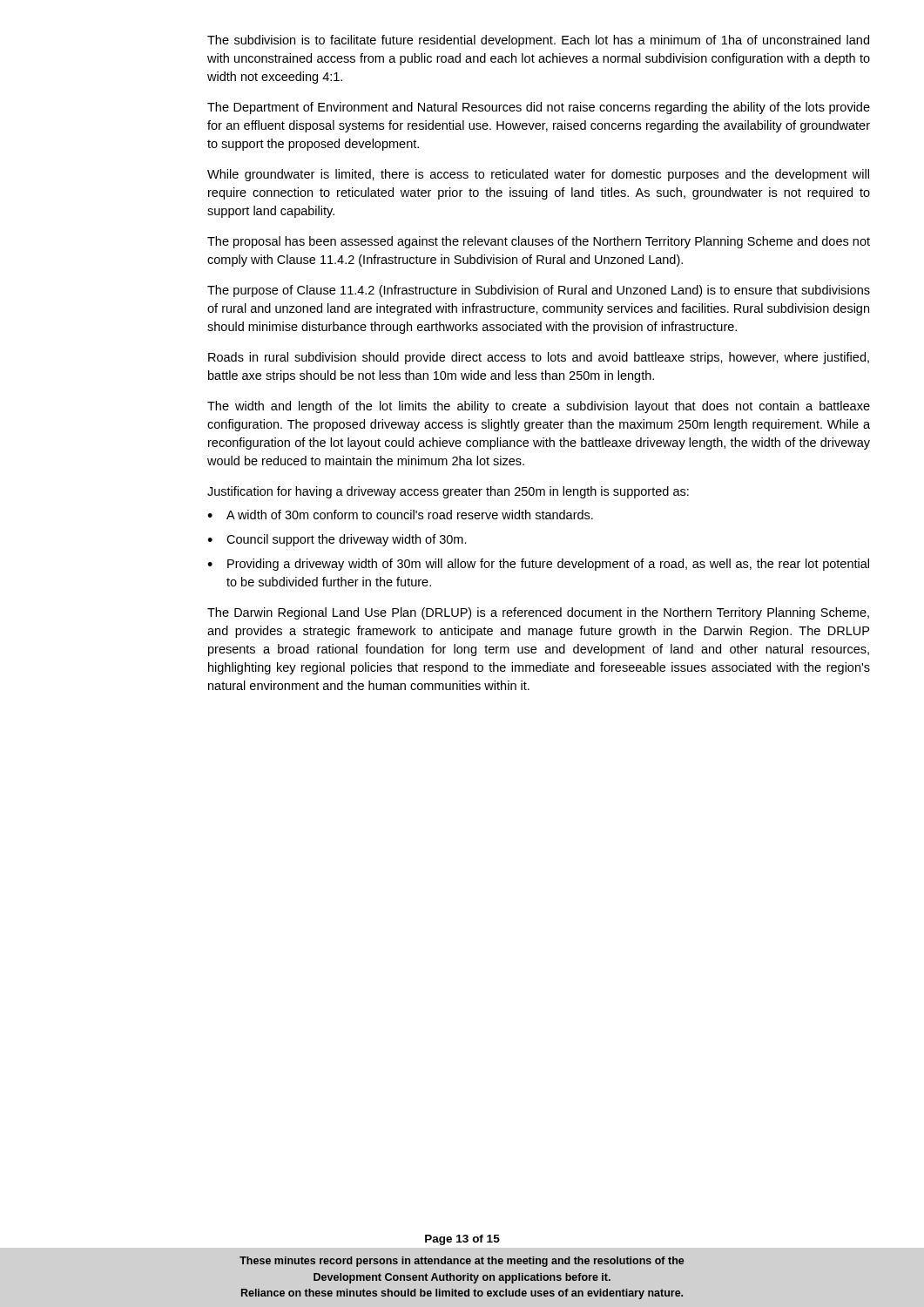Click the passage that begins "• A width of 30m conform to"
The height and width of the screenshot is (1307, 924).
pyautogui.click(x=539, y=516)
